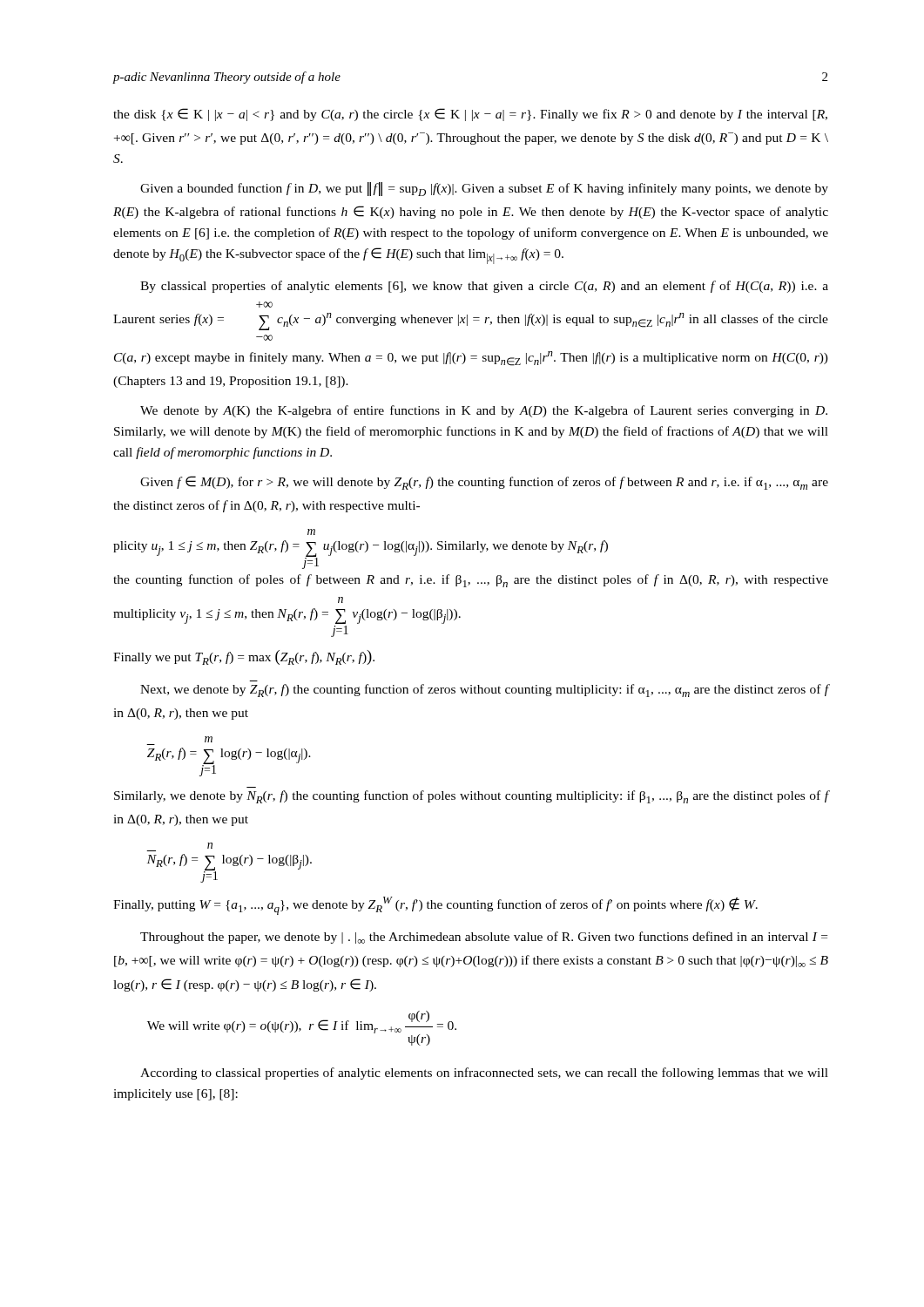Locate the text block starting "Finally we put TR(r, f) = max"
Viewport: 924px width, 1307px height.
point(244,657)
